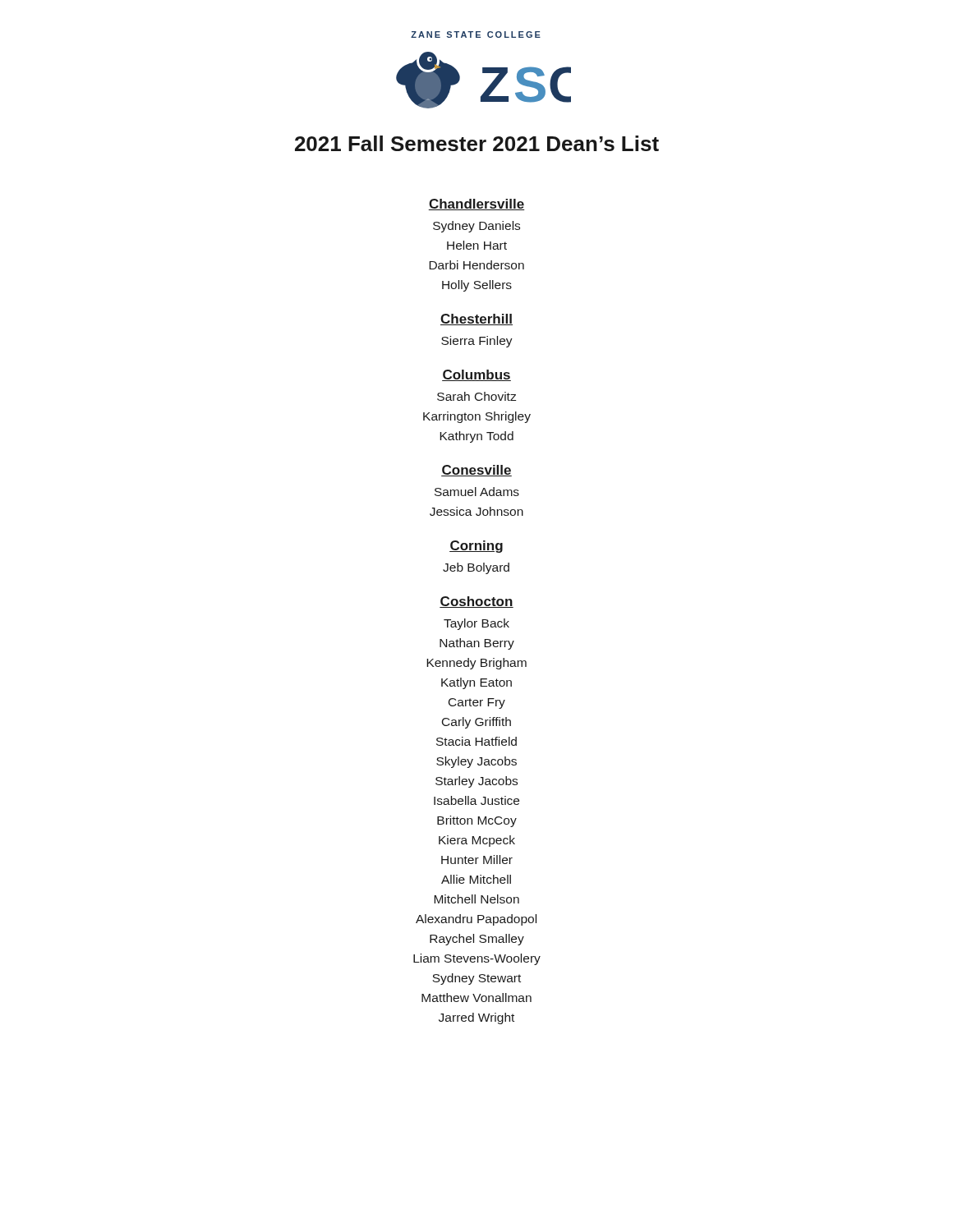This screenshot has height=1232, width=953.
Task: Select the list item with the text "Carter Fry"
Action: coord(476,702)
